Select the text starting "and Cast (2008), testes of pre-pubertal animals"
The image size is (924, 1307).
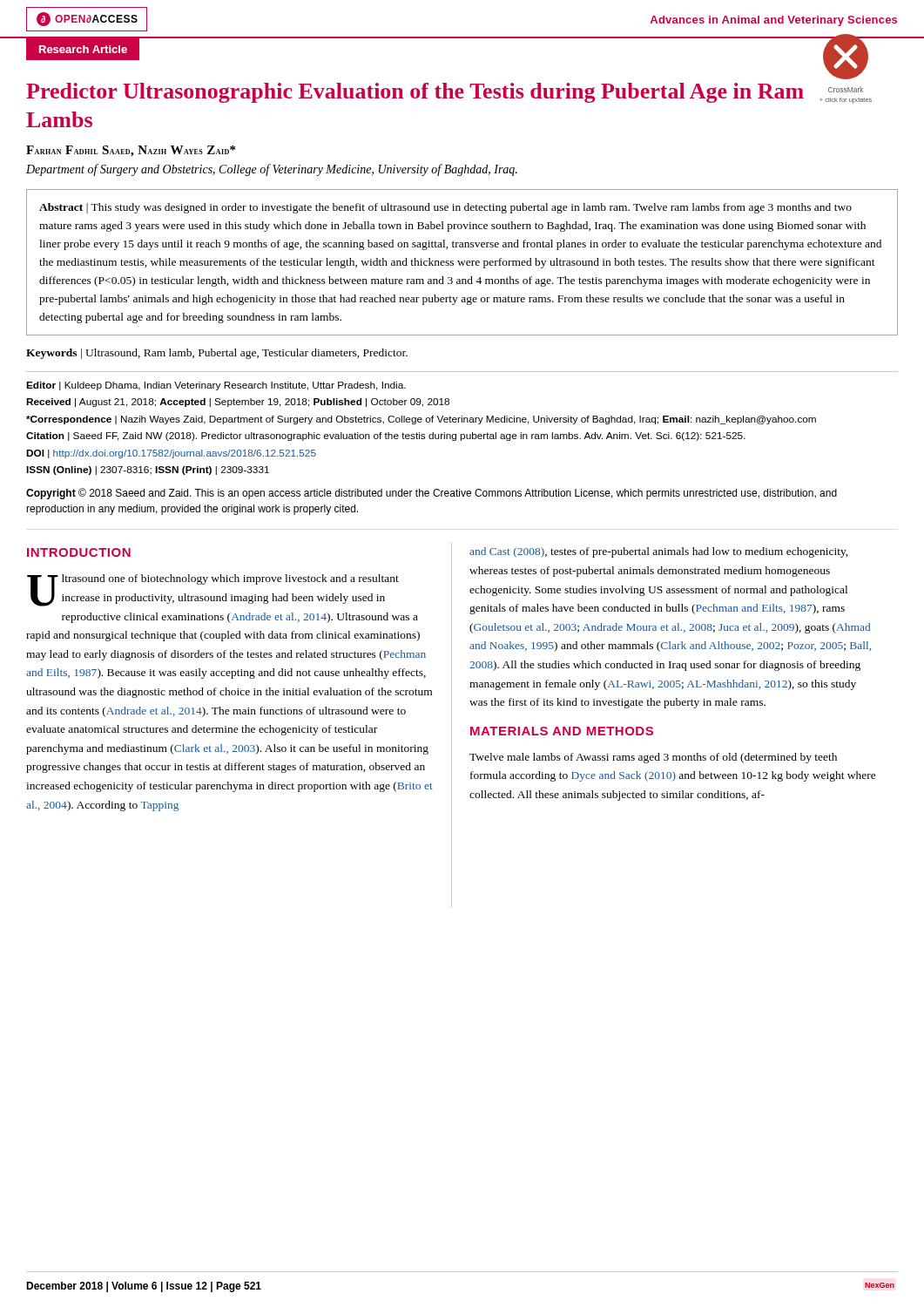pyautogui.click(x=671, y=627)
